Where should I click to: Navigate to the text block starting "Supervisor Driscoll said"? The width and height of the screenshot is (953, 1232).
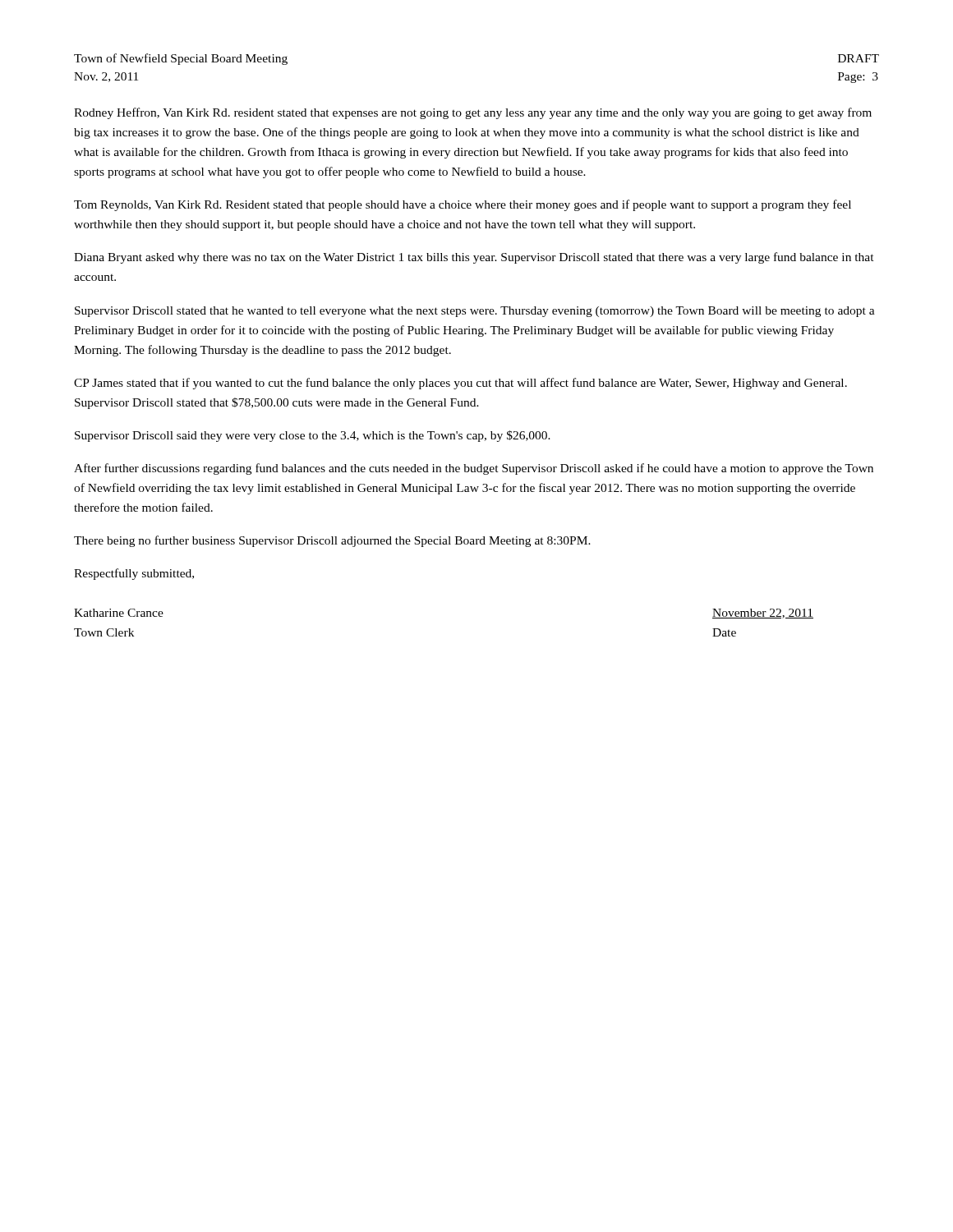[312, 435]
